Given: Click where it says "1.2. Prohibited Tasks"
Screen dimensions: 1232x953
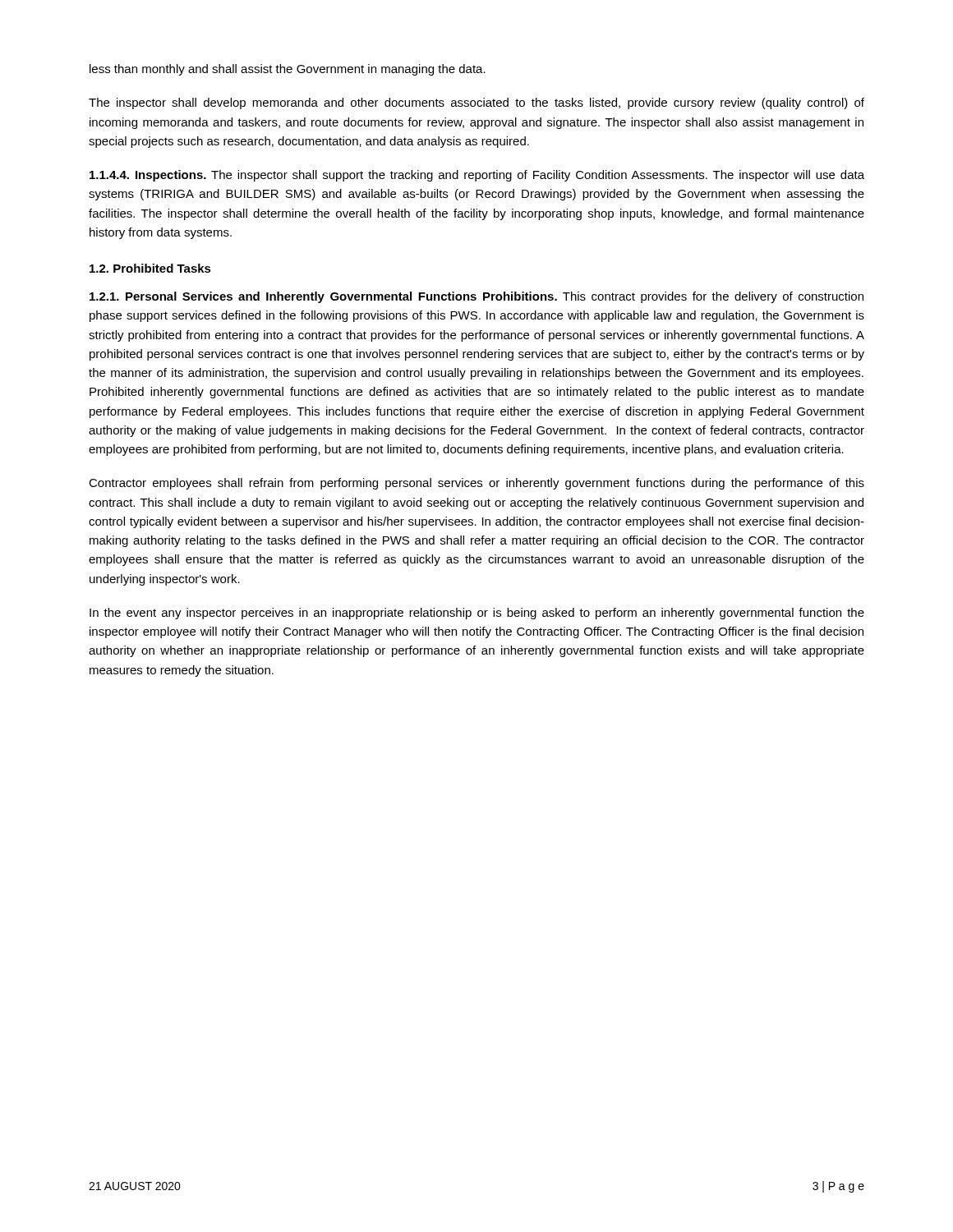Looking at the screenshot, I should [150, 268].
